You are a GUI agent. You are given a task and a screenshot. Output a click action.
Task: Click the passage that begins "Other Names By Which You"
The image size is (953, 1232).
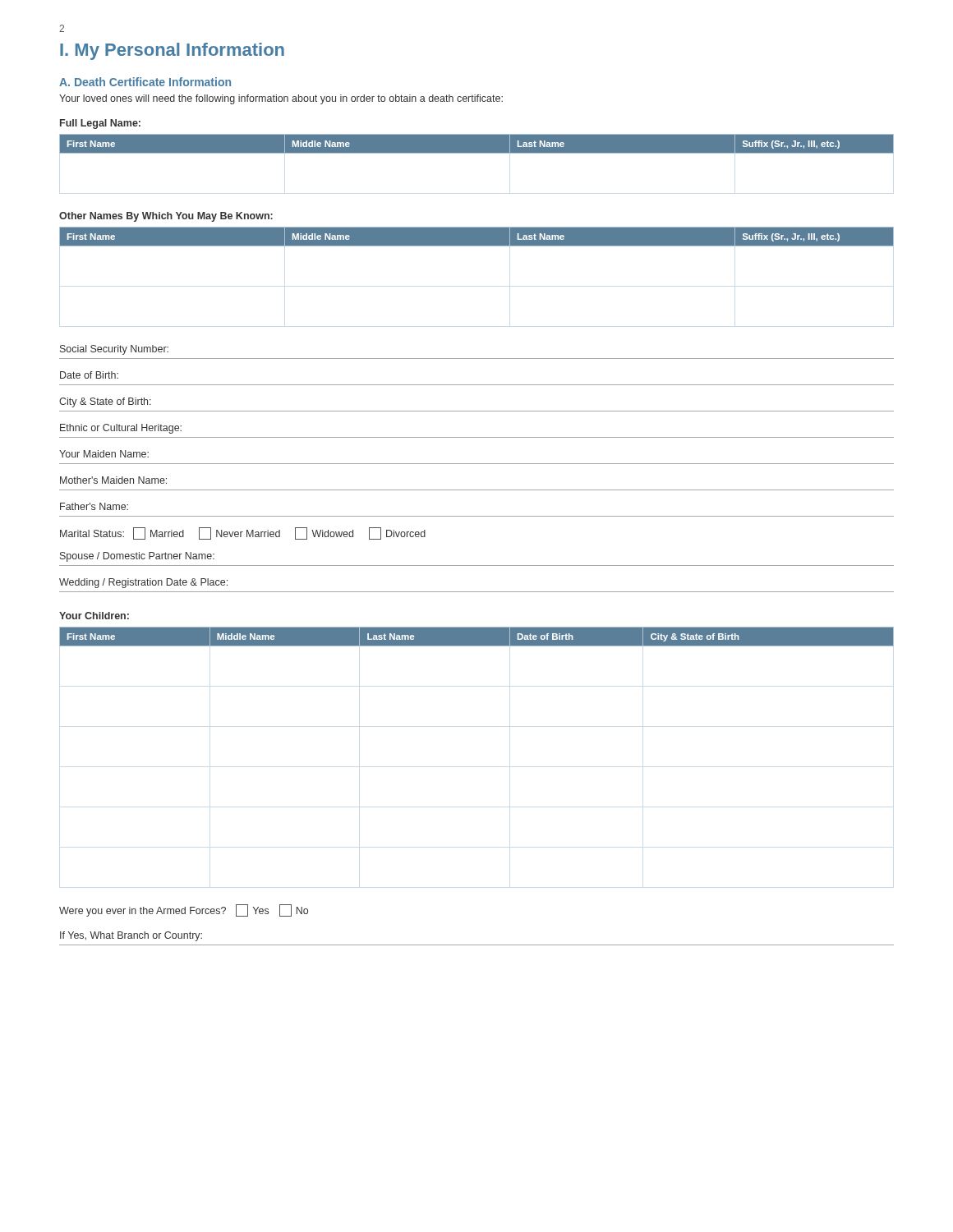pyautogui.click(x=166, y=216)
